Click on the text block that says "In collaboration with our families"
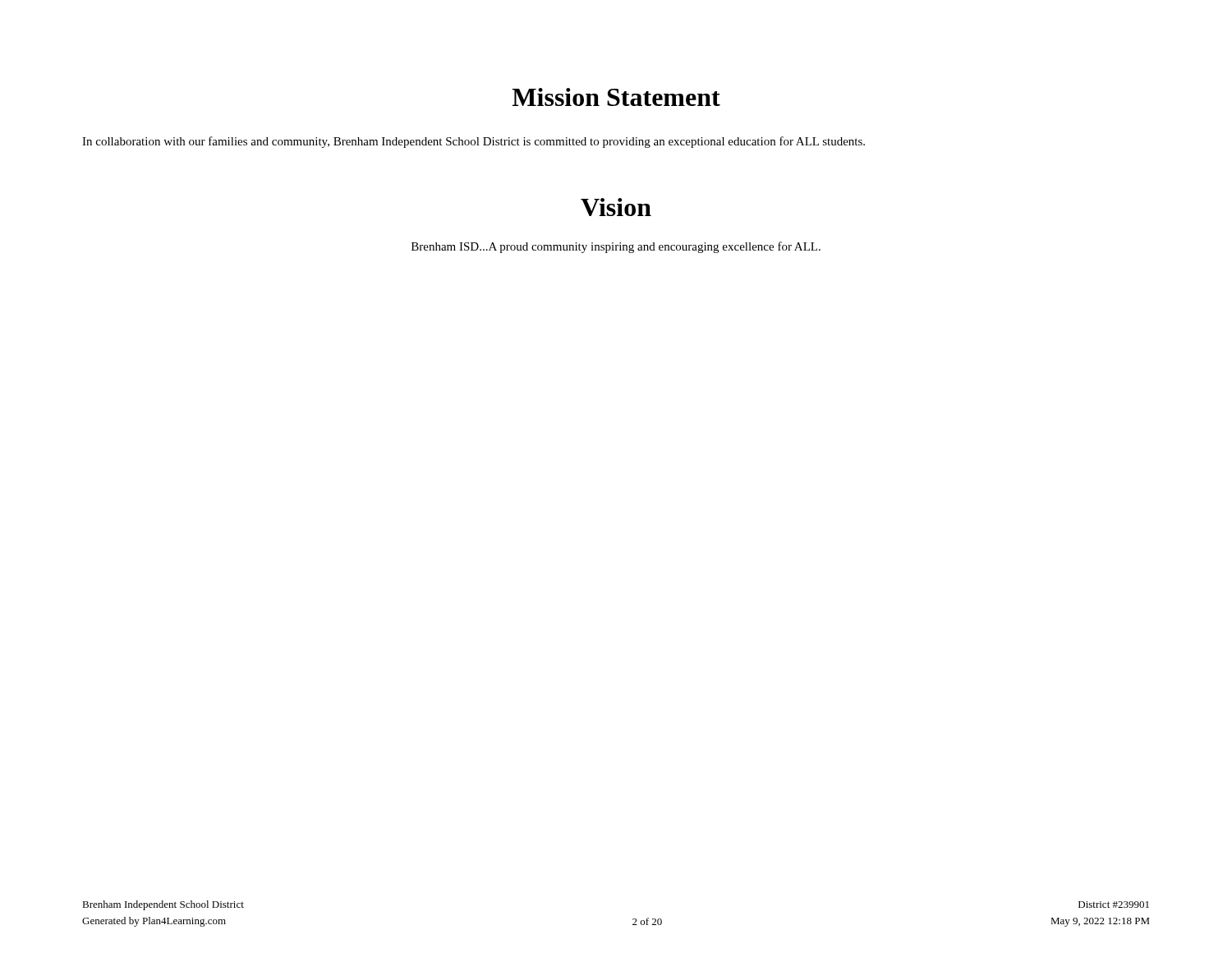 click(474, 141)
